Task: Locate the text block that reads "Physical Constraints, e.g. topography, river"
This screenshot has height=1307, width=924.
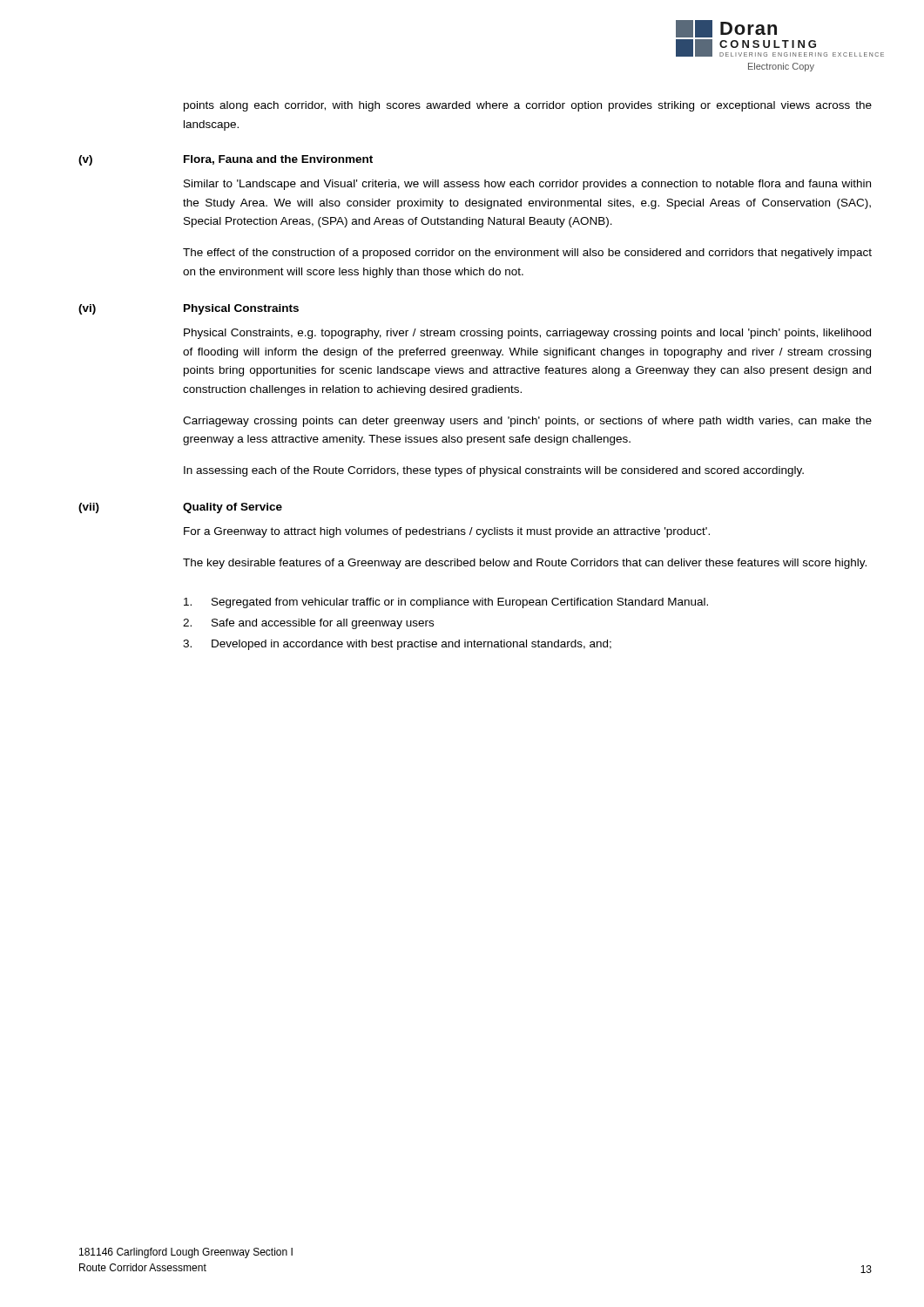Action: [527, 361]
